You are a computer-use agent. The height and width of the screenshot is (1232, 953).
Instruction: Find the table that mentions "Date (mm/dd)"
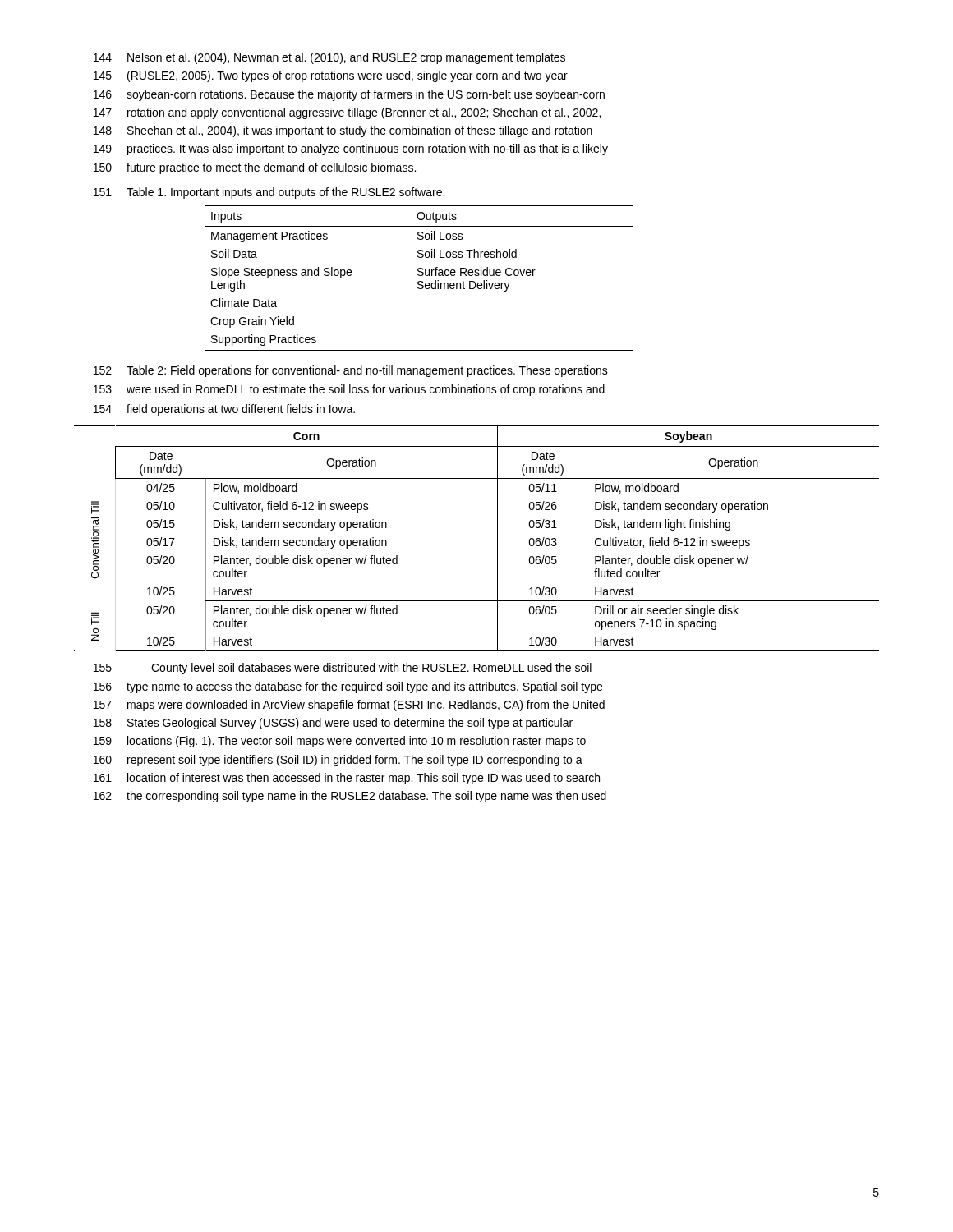tap(476, 539)
